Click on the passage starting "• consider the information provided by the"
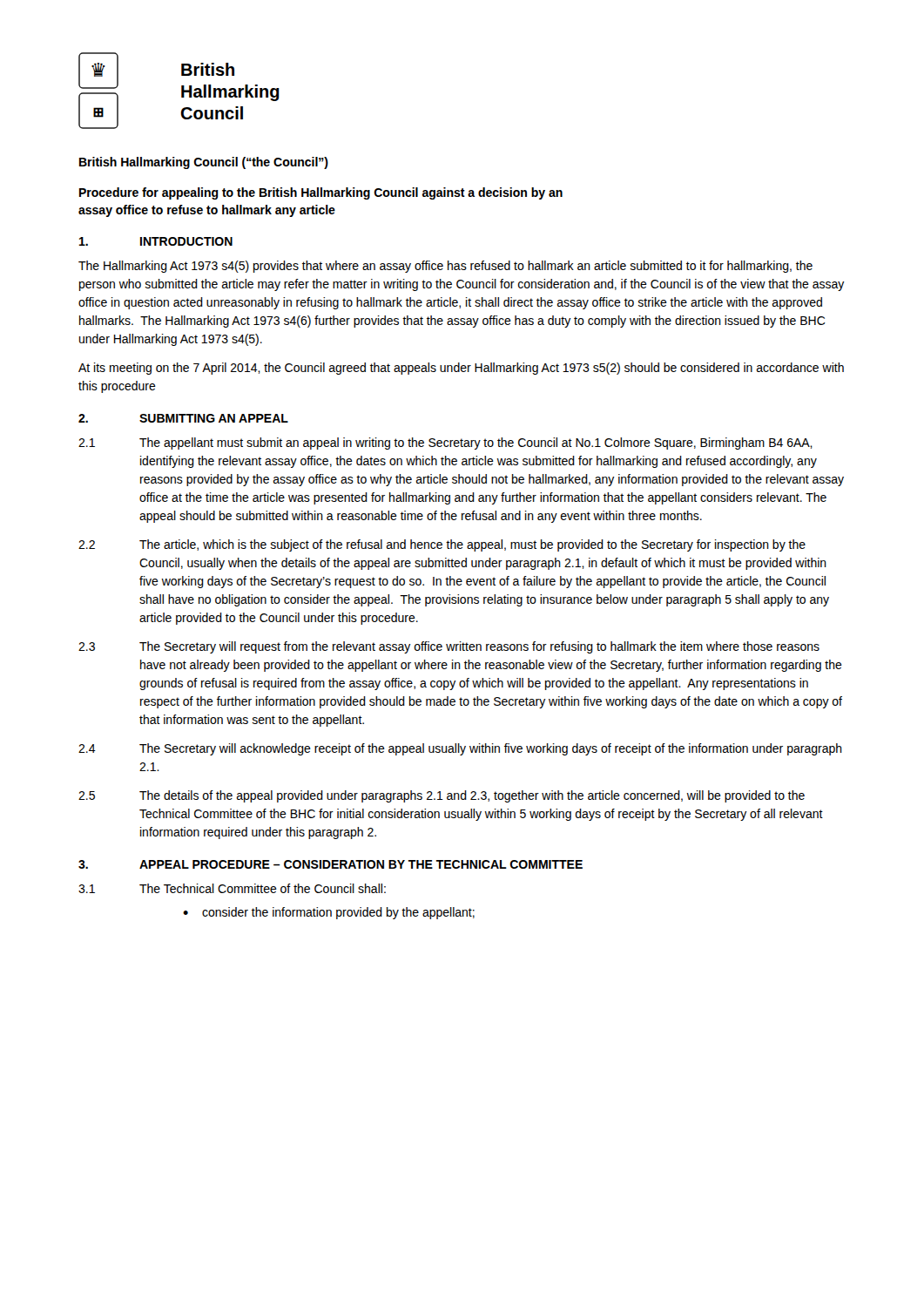Screen dimensions: 1307x924 (x=329, y=913)
